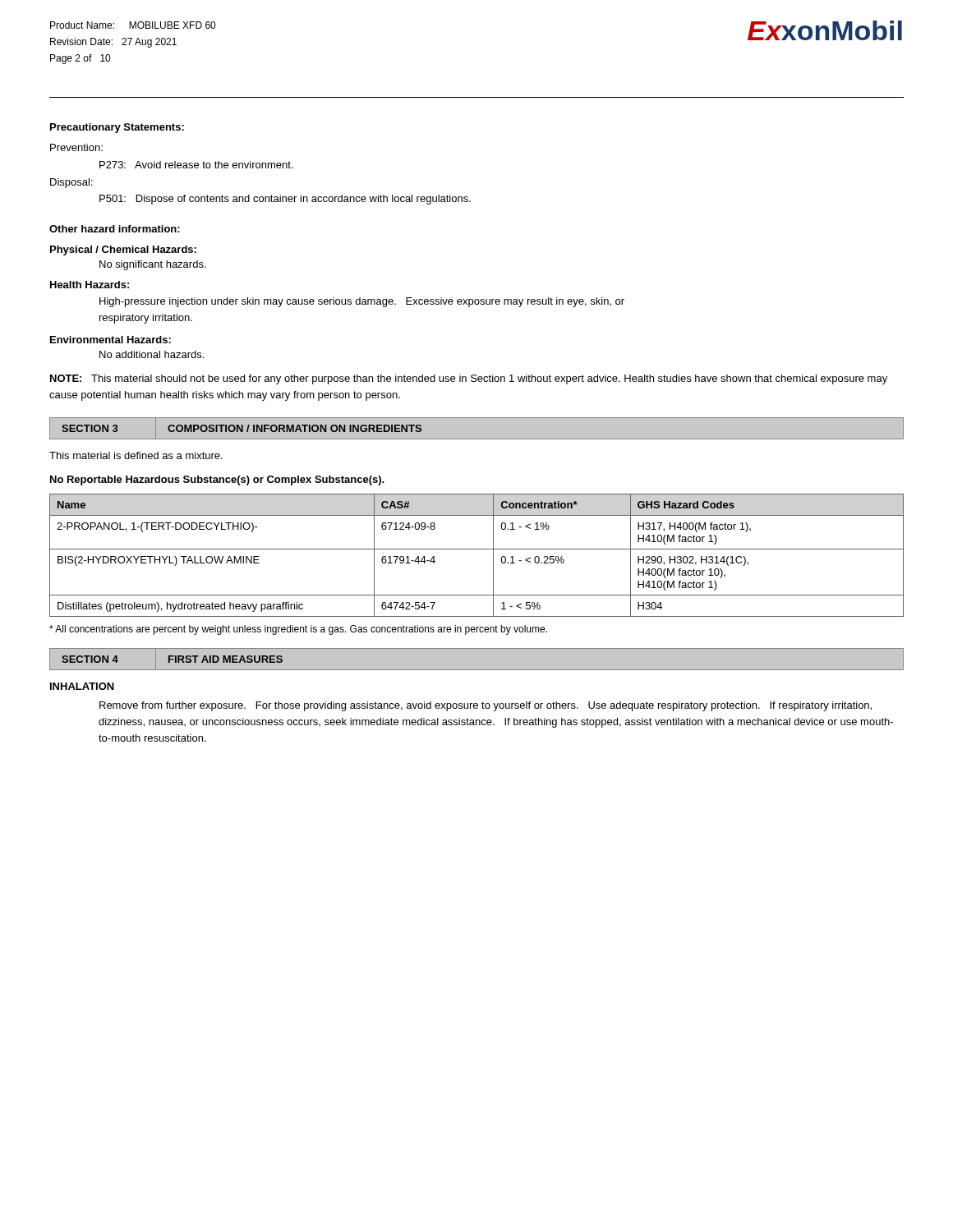Screen dimensions: 1232x953
Task: Select the text that says "No significant hazards."
Action: [153, 264]
